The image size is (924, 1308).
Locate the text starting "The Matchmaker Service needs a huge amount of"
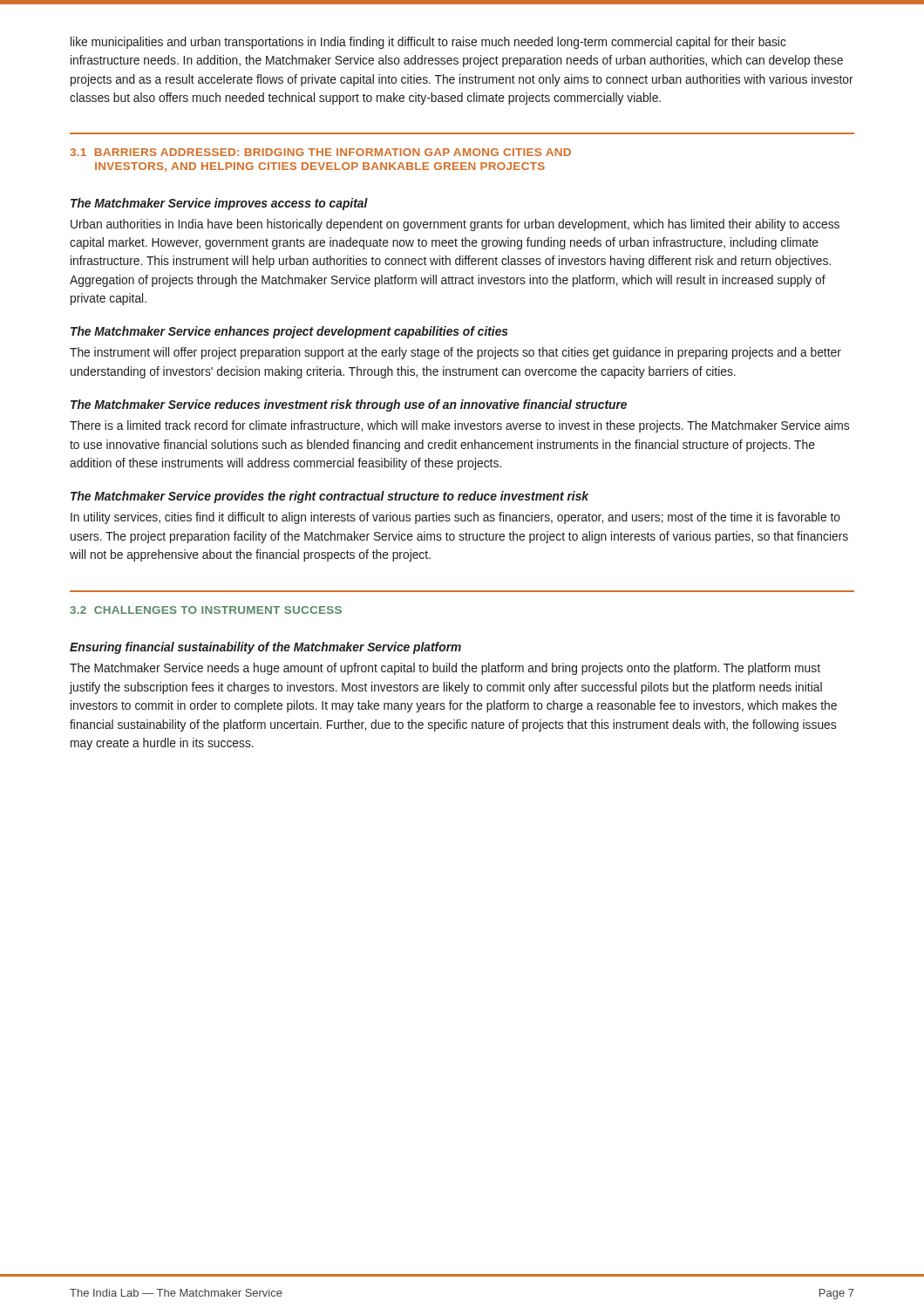(462, 706)
